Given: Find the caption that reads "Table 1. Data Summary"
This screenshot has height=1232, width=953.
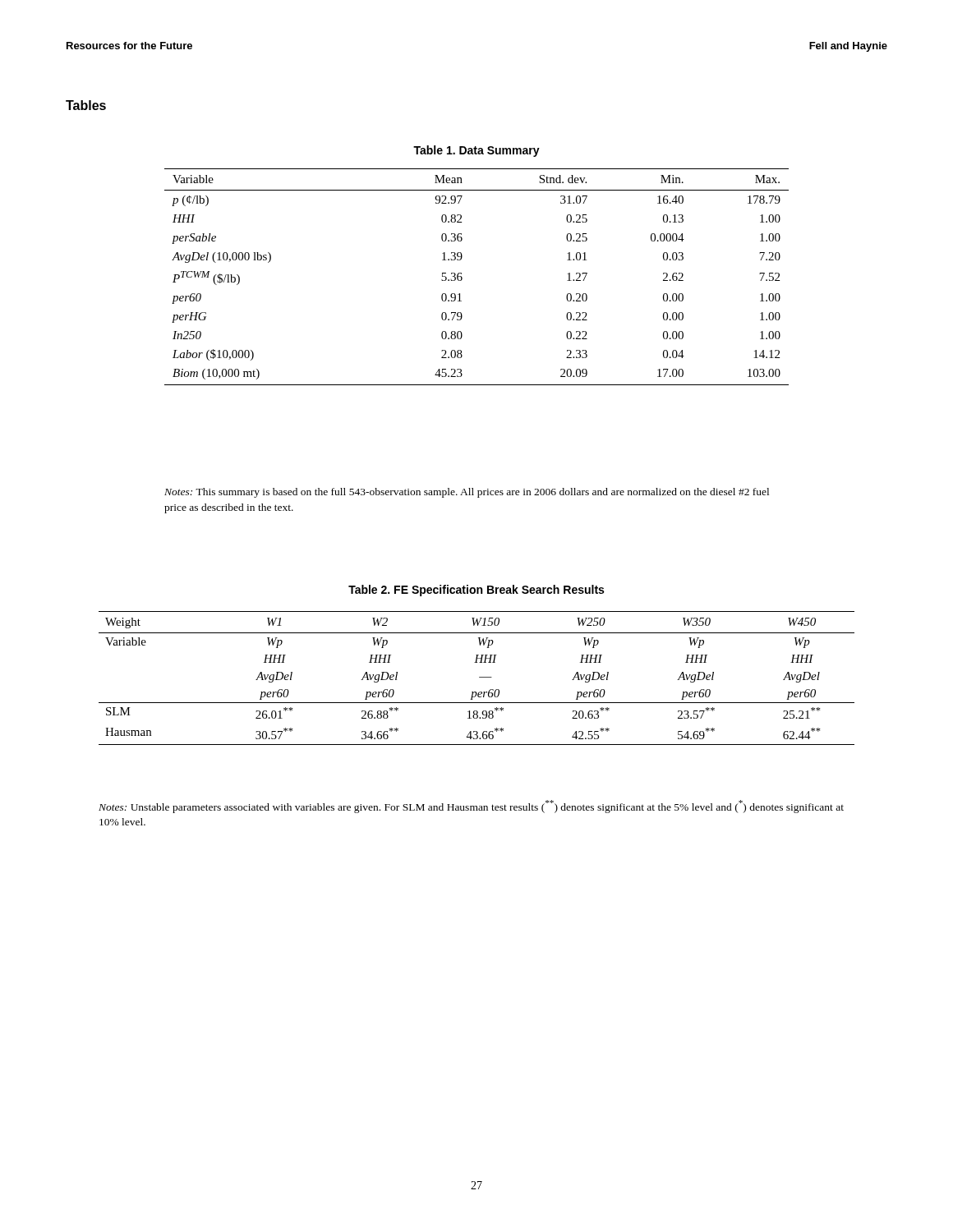Looking at the screenshot, I should 476,150.
